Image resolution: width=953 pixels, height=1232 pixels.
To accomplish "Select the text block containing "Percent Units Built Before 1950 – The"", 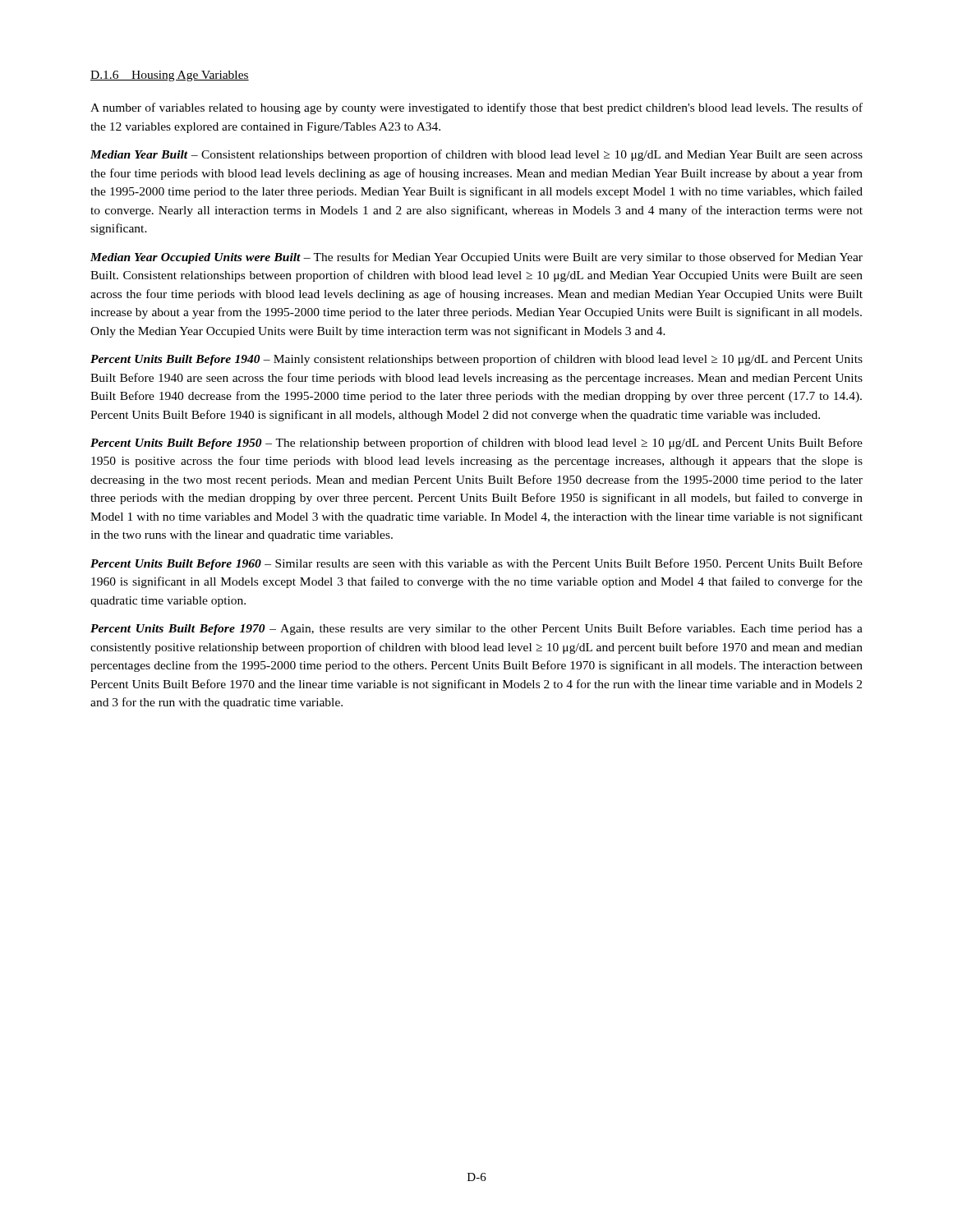I will coord(476,488).
